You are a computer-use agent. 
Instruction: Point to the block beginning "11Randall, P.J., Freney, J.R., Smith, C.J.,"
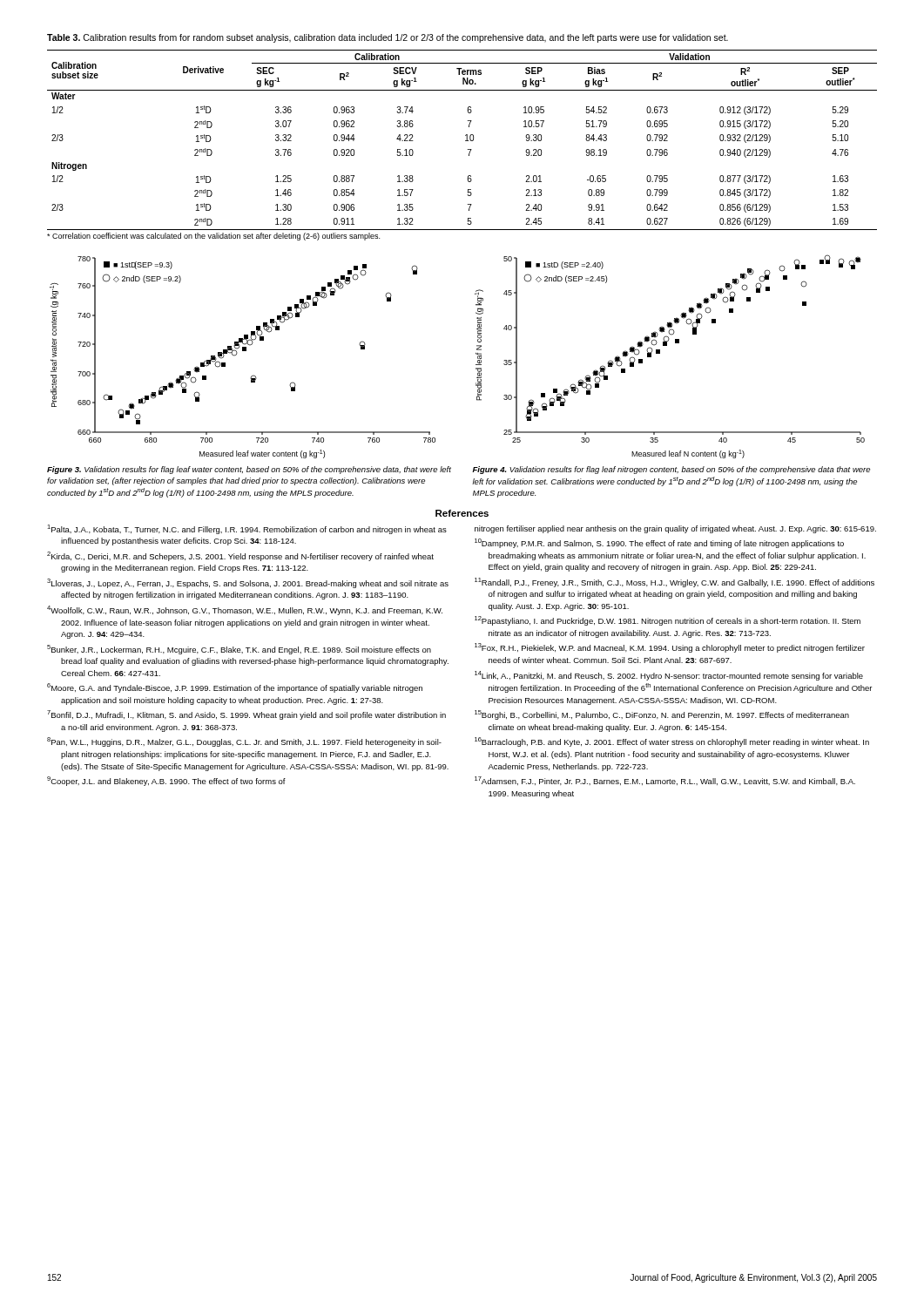click(674, 593)
